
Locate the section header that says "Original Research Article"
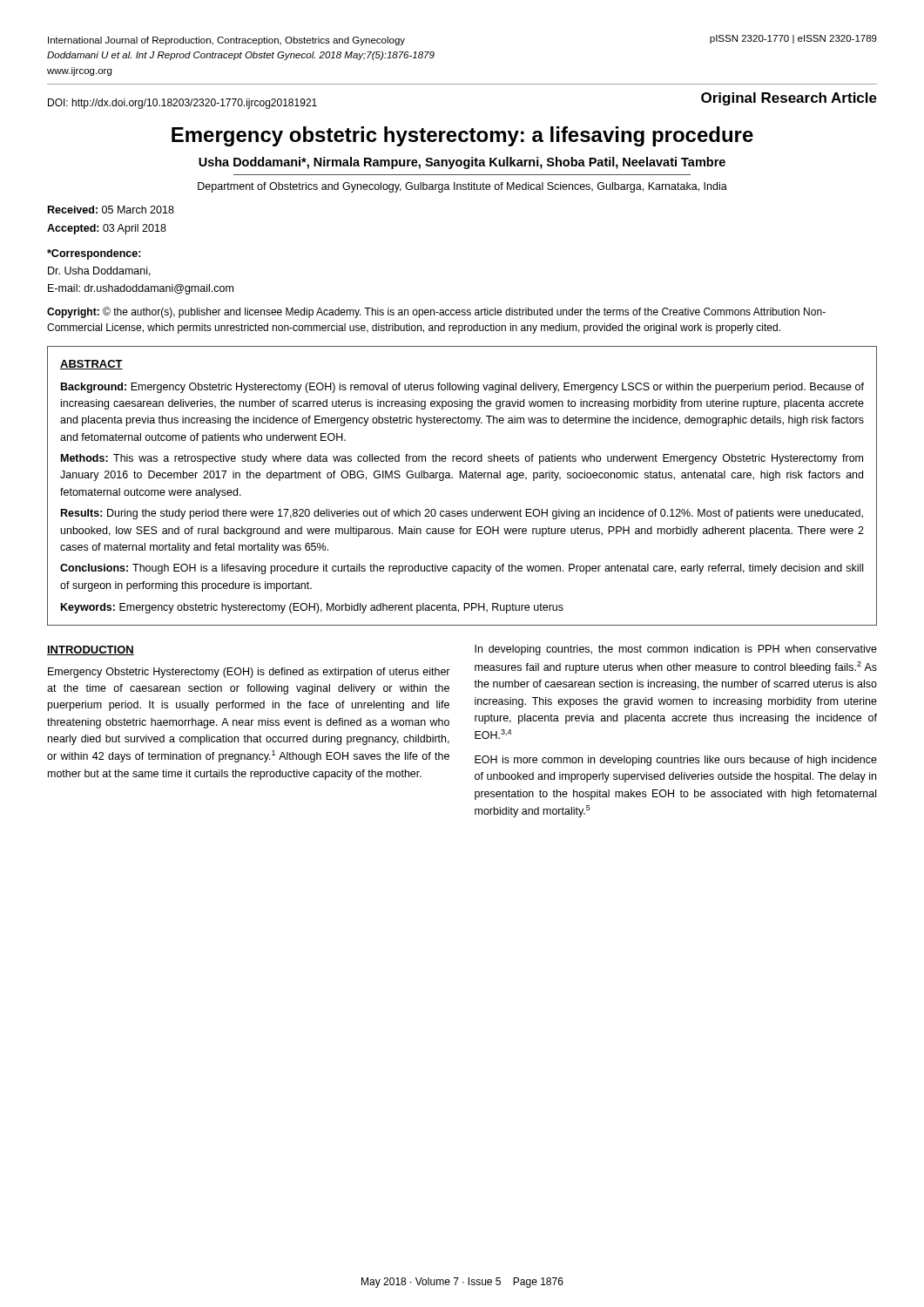pos(789,98)
